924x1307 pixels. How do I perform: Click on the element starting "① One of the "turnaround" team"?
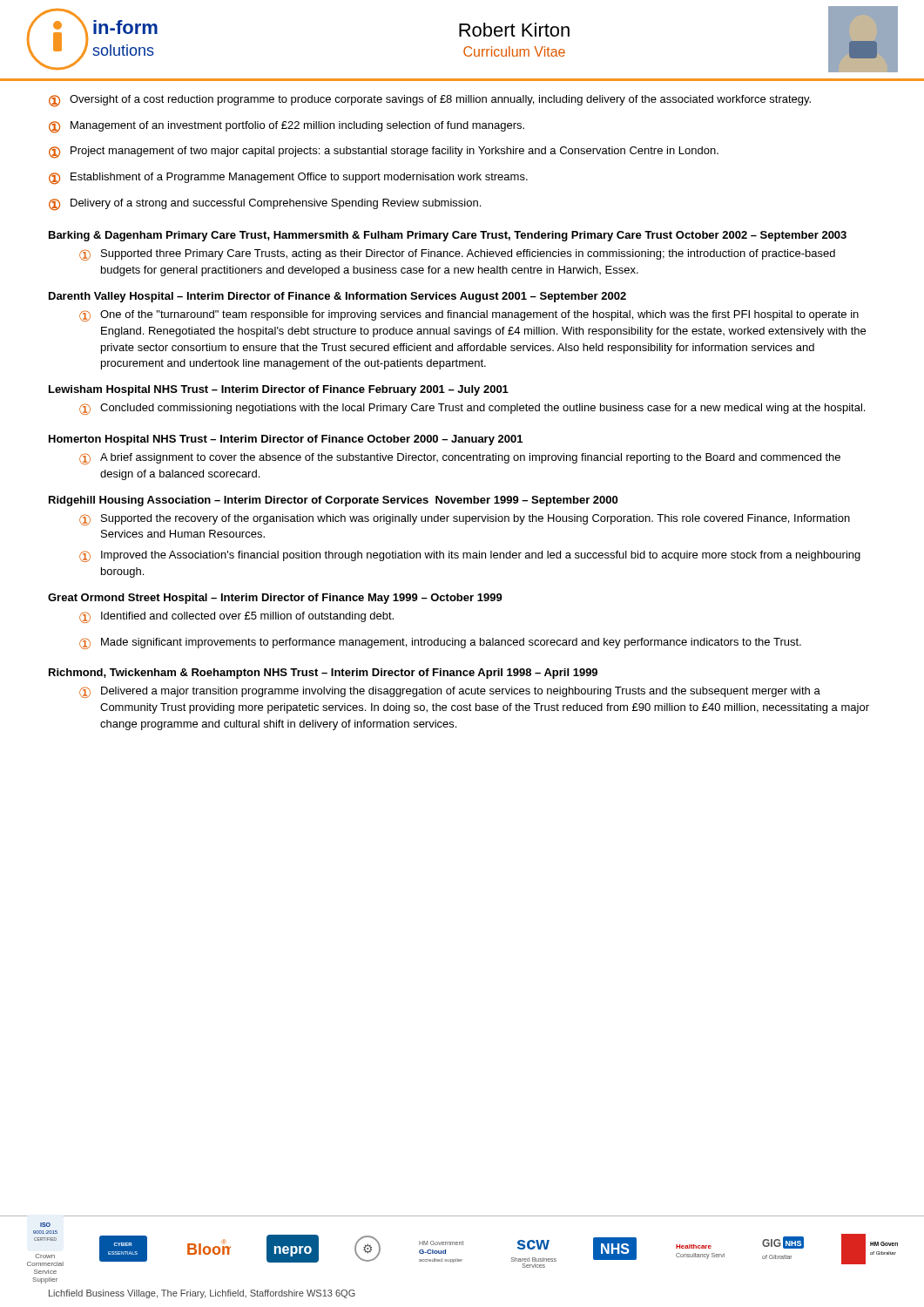tap(477, 339)
